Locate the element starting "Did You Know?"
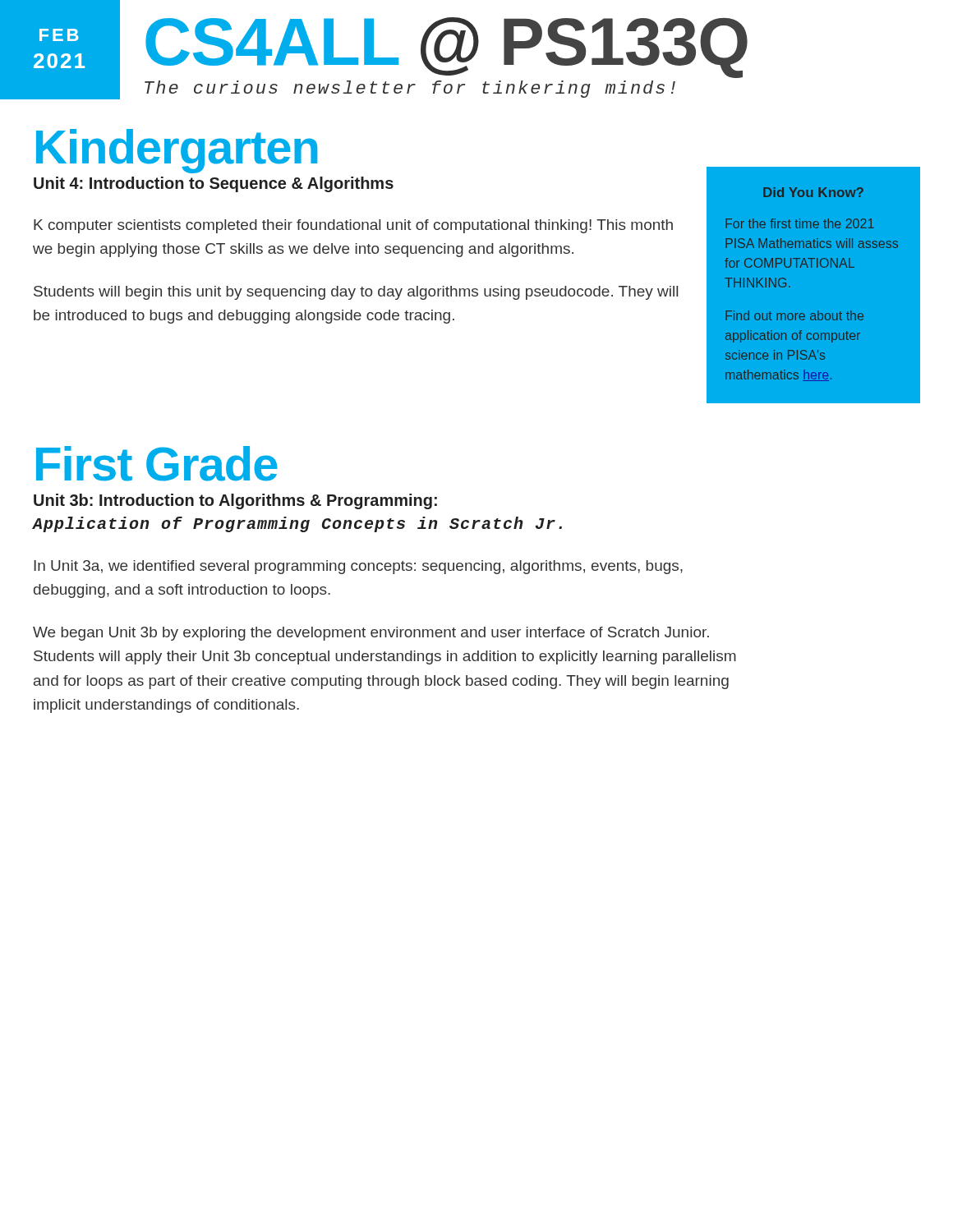The height and width of the screenshot is (1232, 953). point(813,192)
